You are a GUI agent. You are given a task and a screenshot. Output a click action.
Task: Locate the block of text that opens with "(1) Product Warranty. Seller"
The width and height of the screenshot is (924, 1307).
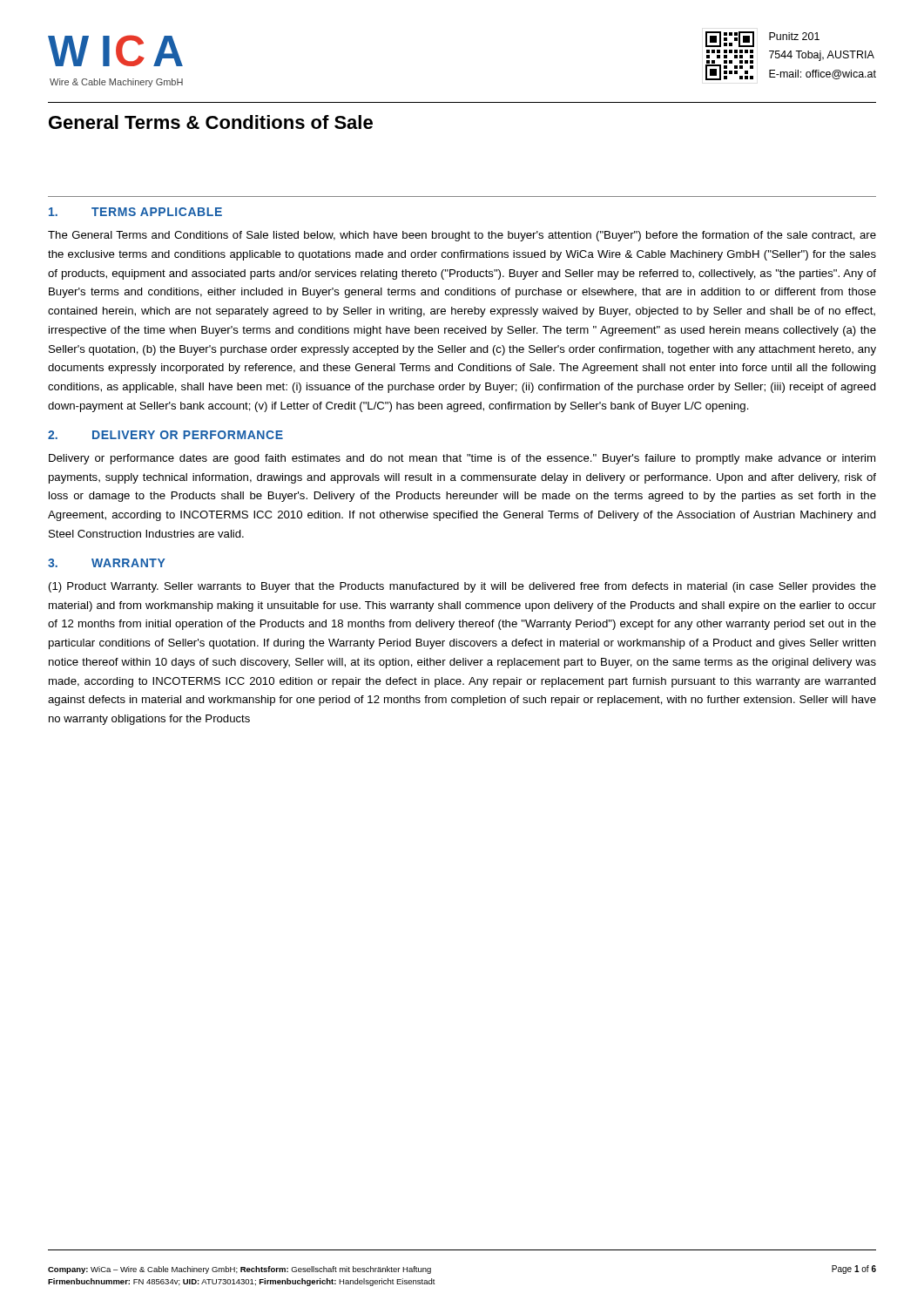pyautogui.click(x=462, y=652)
